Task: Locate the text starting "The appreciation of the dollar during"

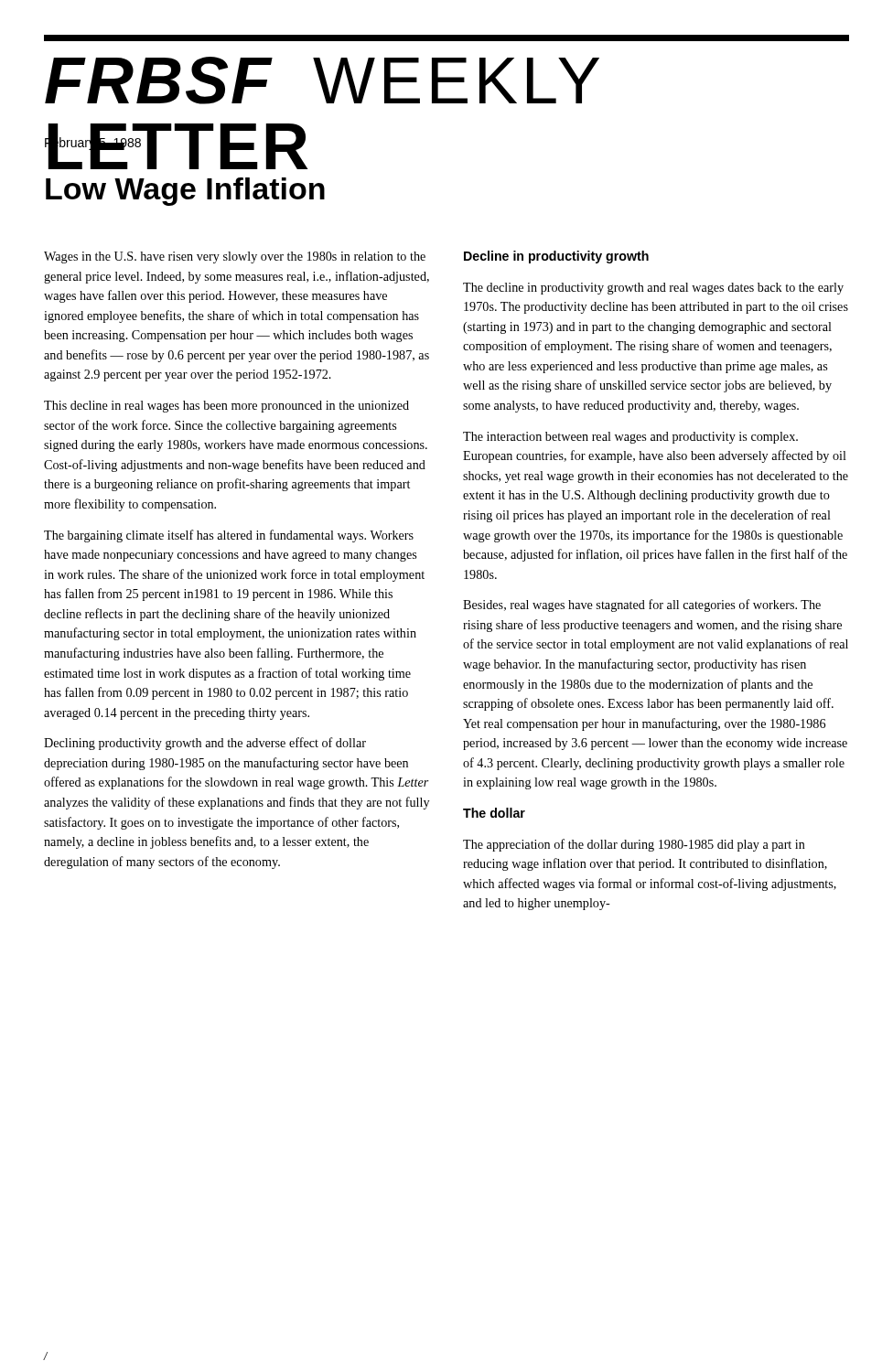Action: coord(656,874)
